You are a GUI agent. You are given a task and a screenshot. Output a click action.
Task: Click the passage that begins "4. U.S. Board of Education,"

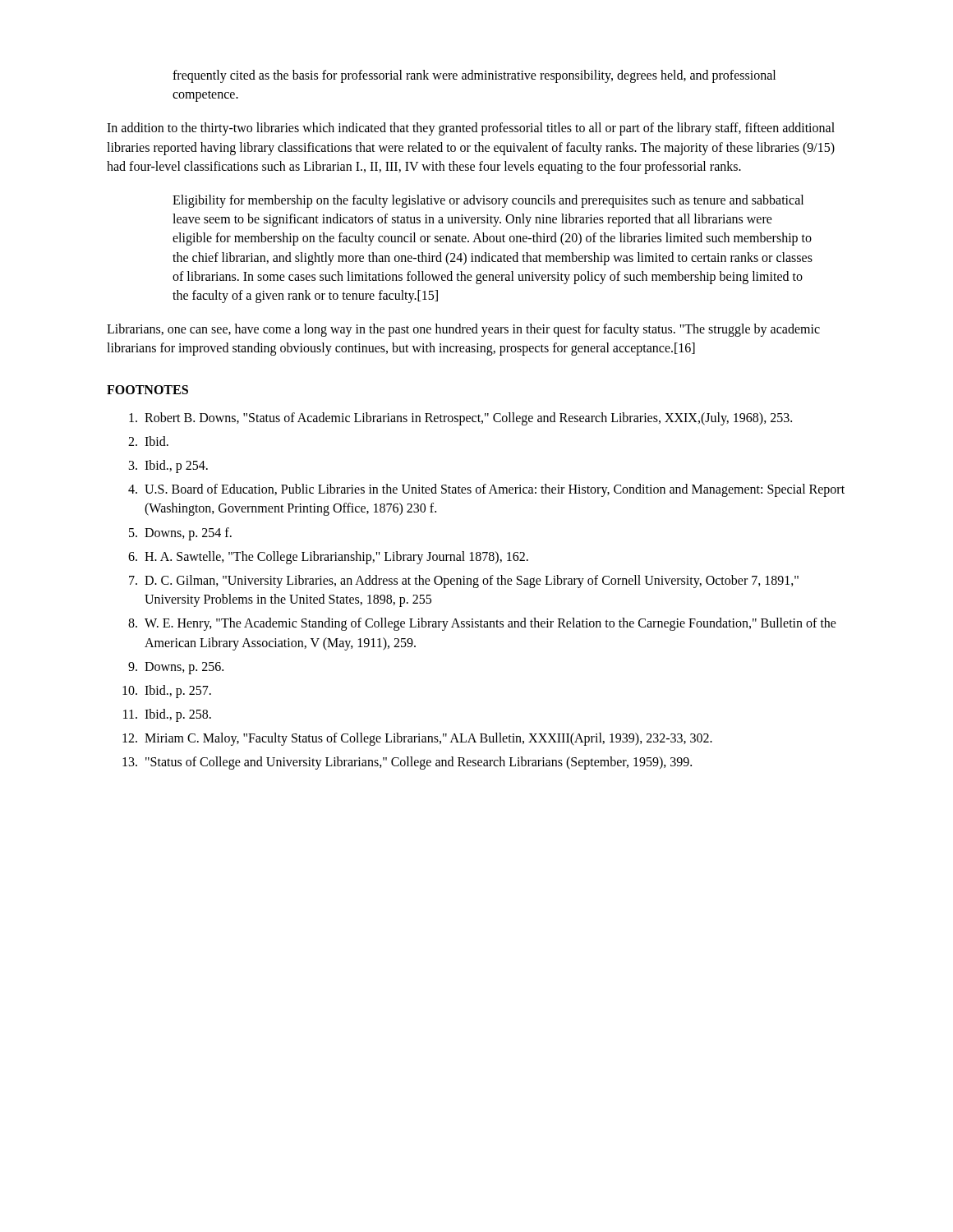pos(476,499)
